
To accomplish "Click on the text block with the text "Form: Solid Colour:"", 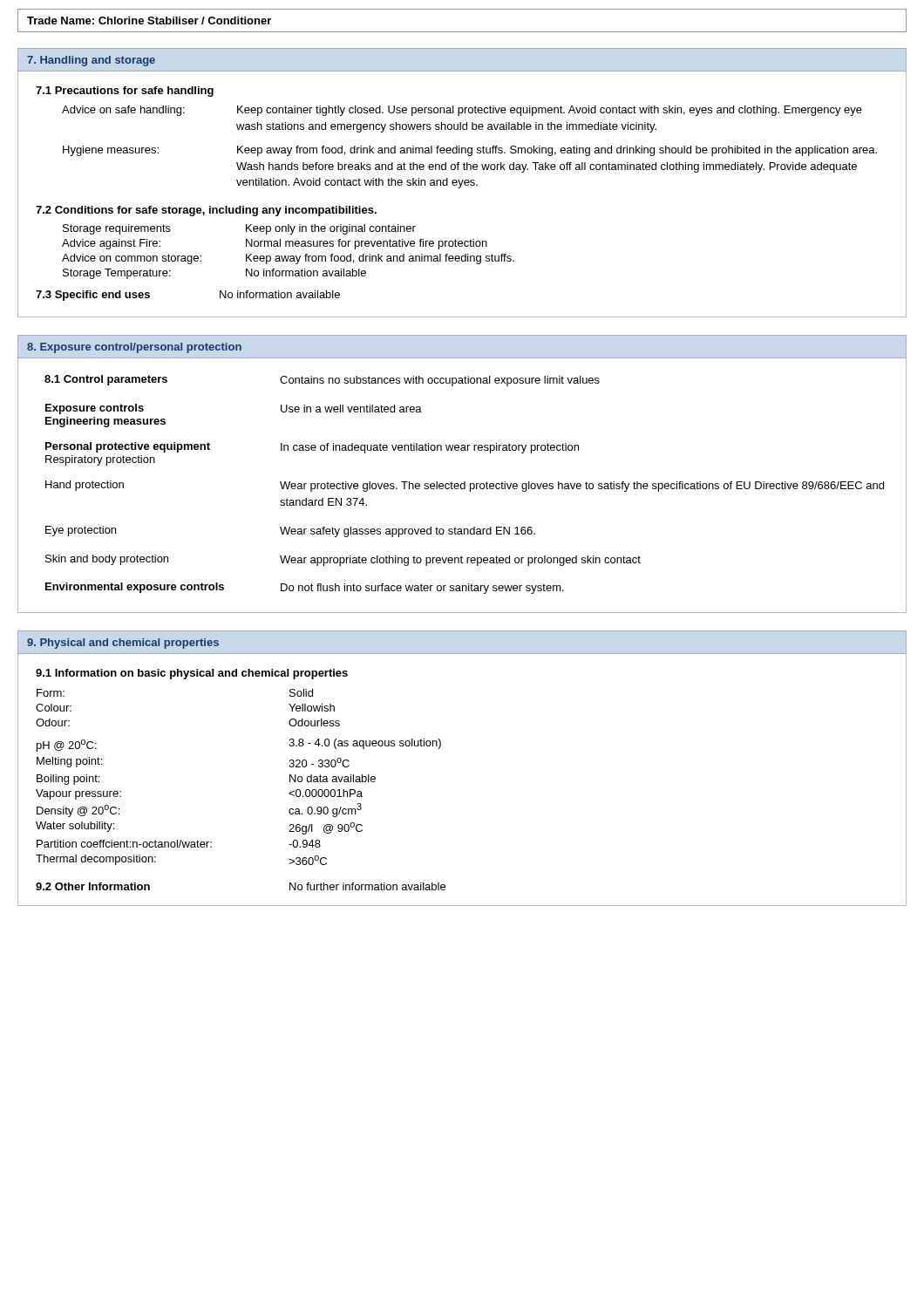I will coord(54,693).
